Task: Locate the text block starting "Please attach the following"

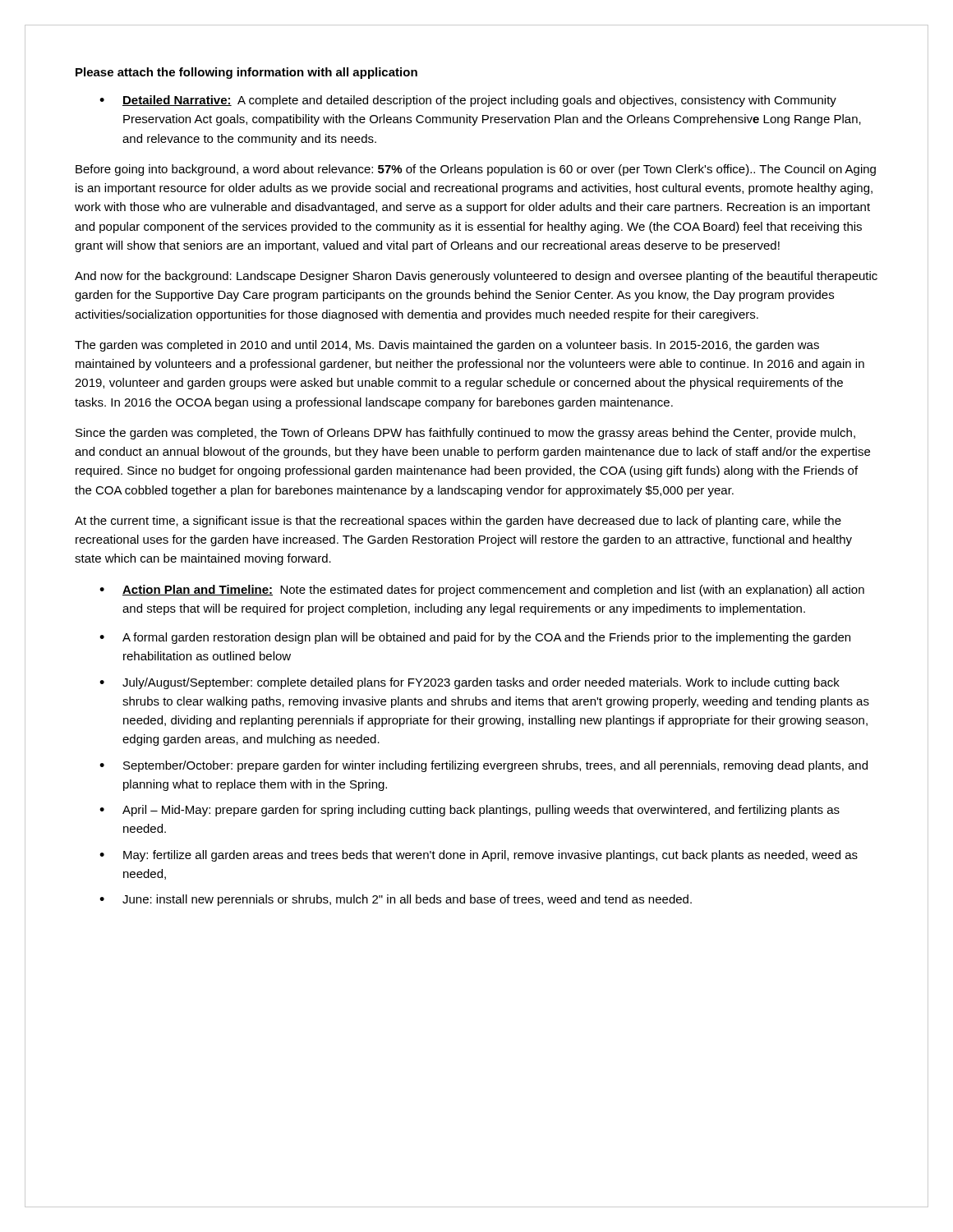Action: pos(246,72)
